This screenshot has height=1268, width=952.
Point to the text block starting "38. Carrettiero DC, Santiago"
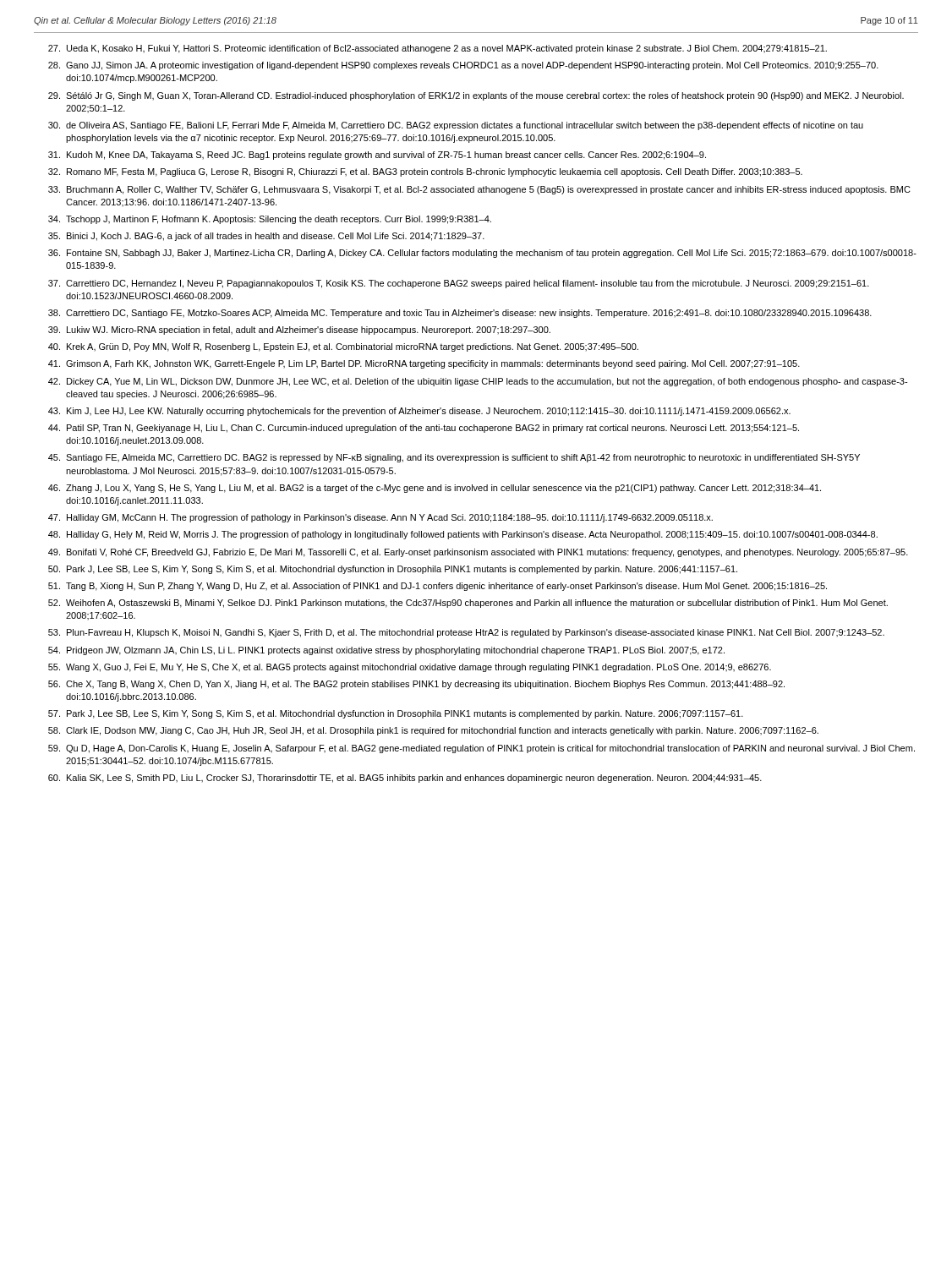pos(476,313)
